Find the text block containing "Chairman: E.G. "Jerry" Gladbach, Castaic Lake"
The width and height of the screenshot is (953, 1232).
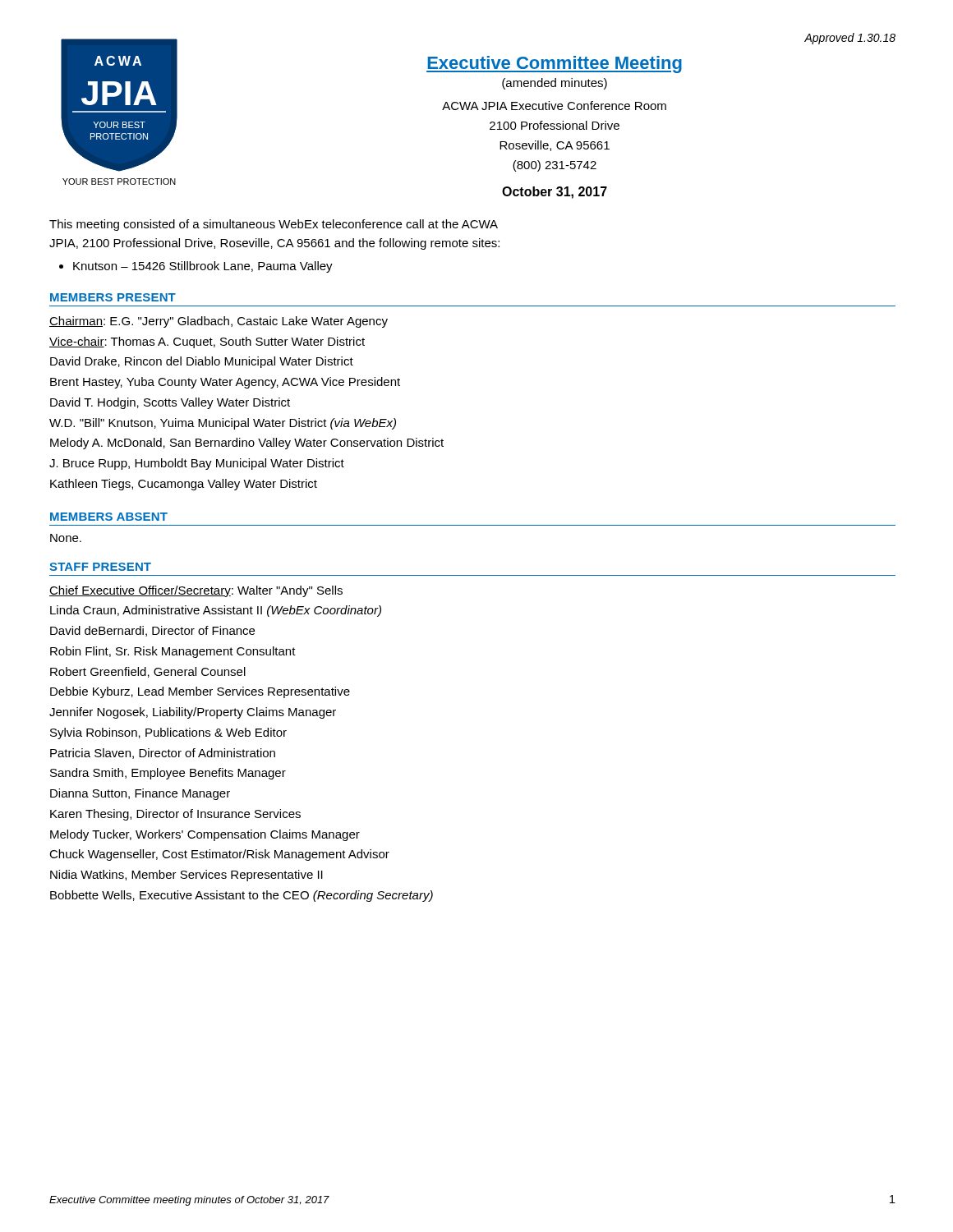click(x=219, y=322)
